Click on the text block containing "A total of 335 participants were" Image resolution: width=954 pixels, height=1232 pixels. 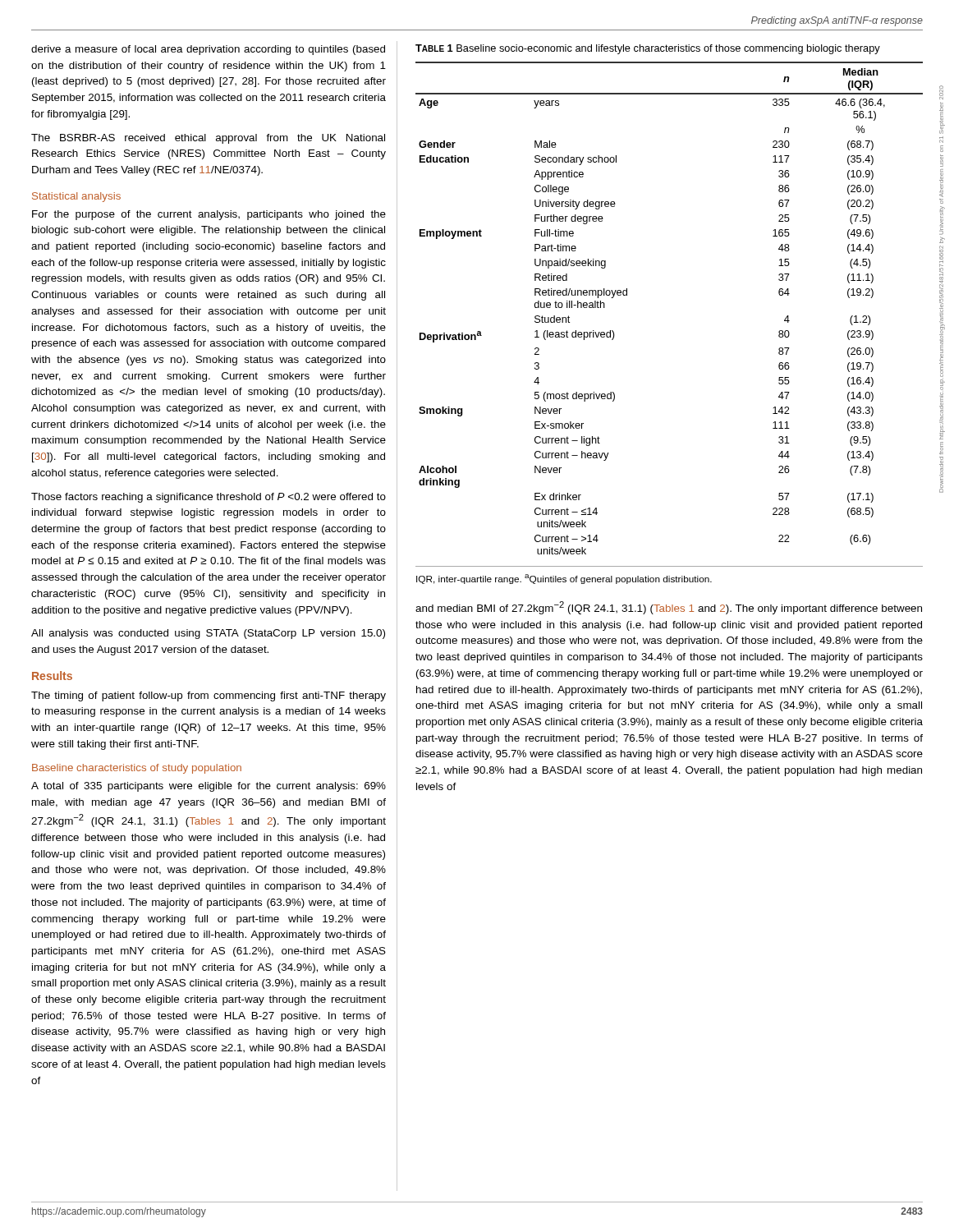point(209,933)
